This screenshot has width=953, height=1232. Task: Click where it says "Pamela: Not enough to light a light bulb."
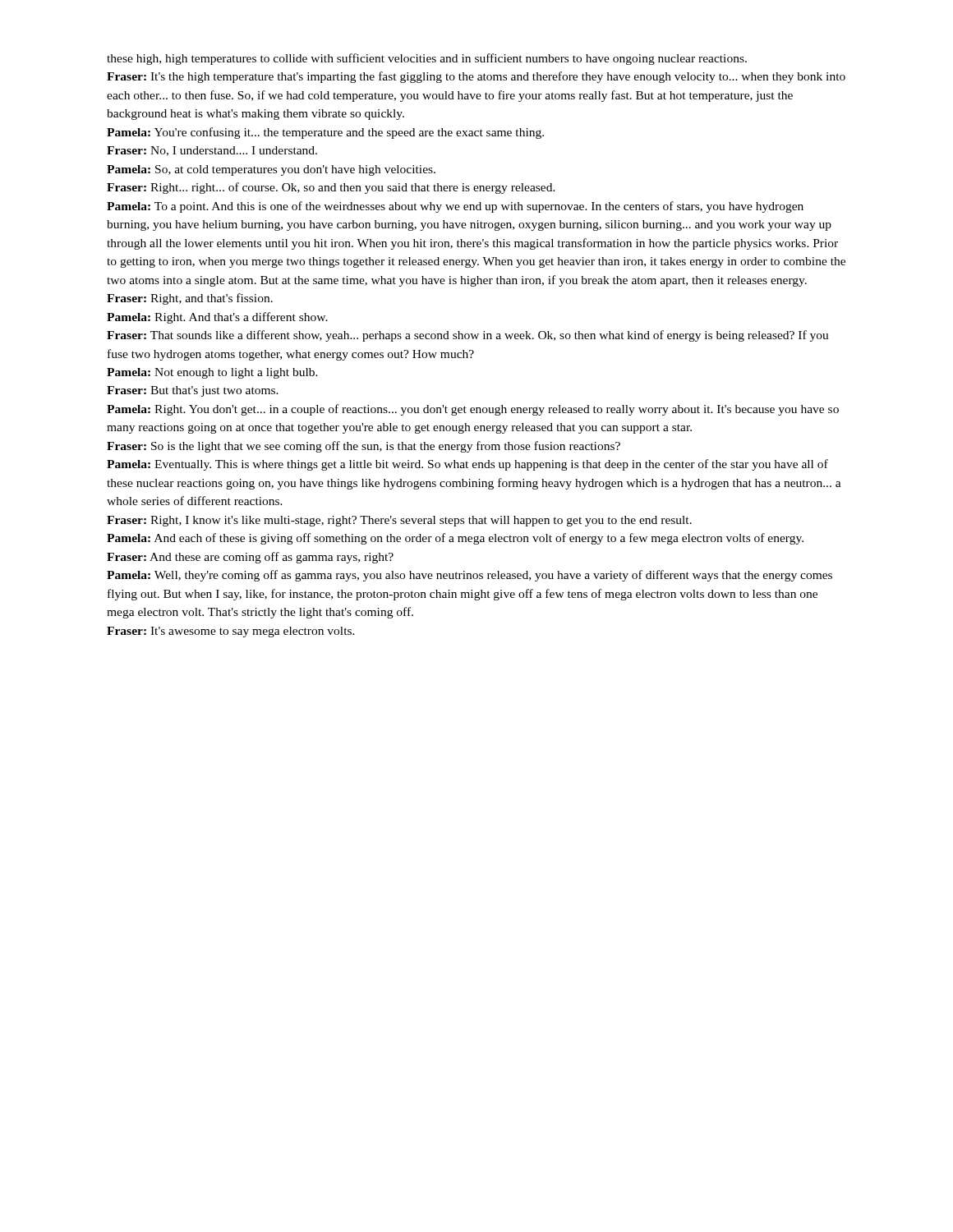click(x=213, y=372)
